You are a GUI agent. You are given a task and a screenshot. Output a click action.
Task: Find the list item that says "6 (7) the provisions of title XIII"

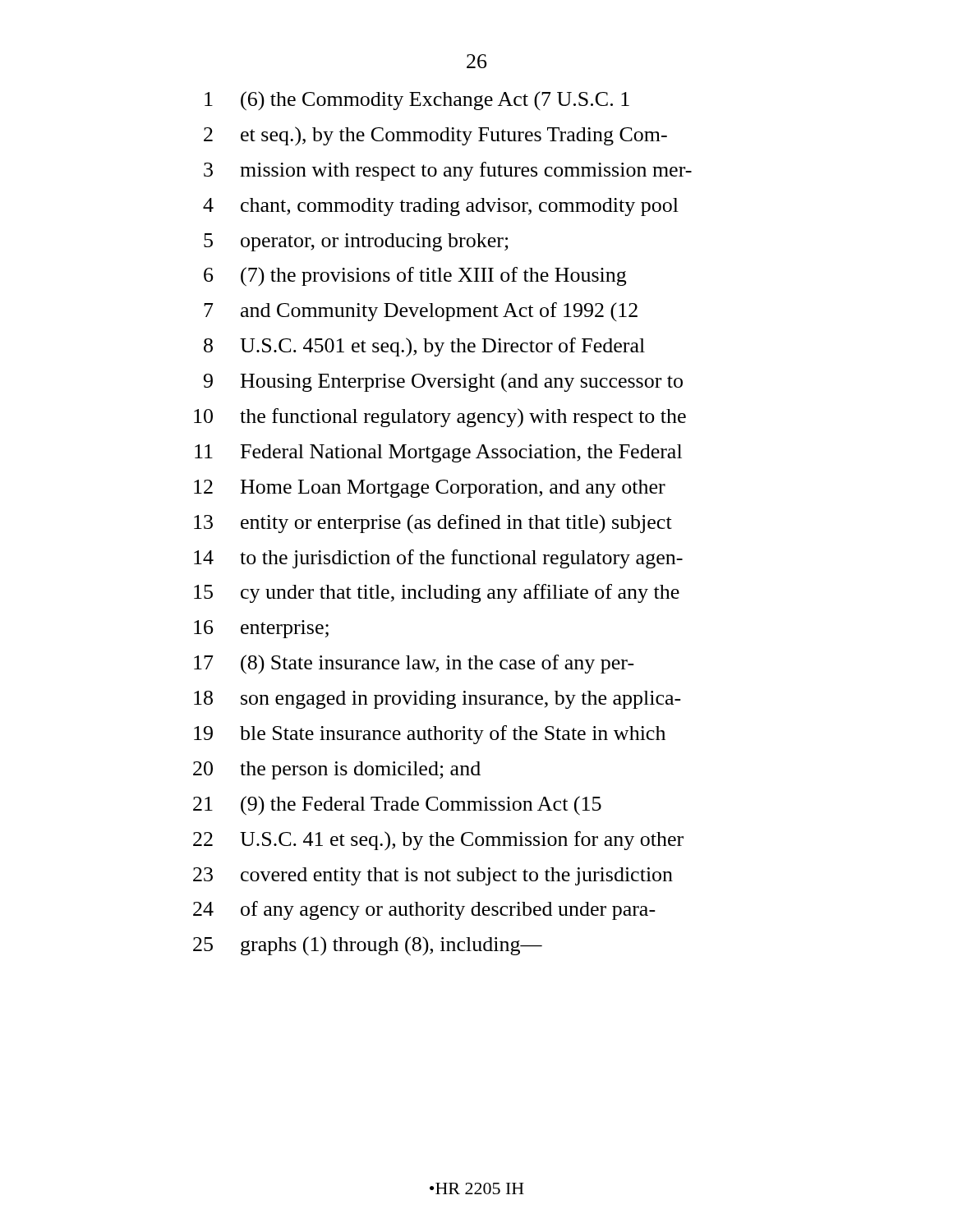pyautogui.click(x=493, y=452)
